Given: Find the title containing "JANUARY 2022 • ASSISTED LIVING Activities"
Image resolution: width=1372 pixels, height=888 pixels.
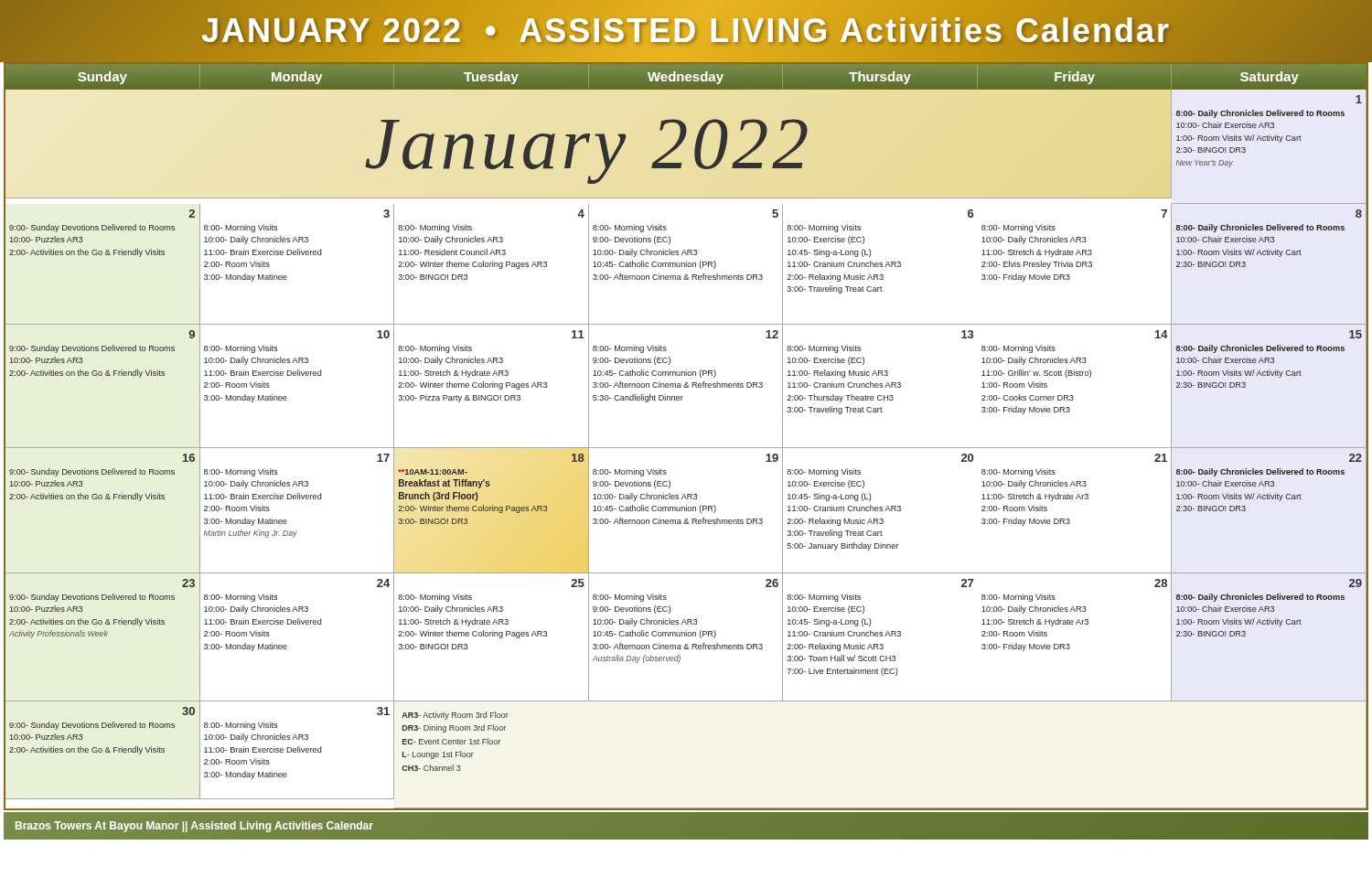Looking at the screenshot, I should (686, 31).
